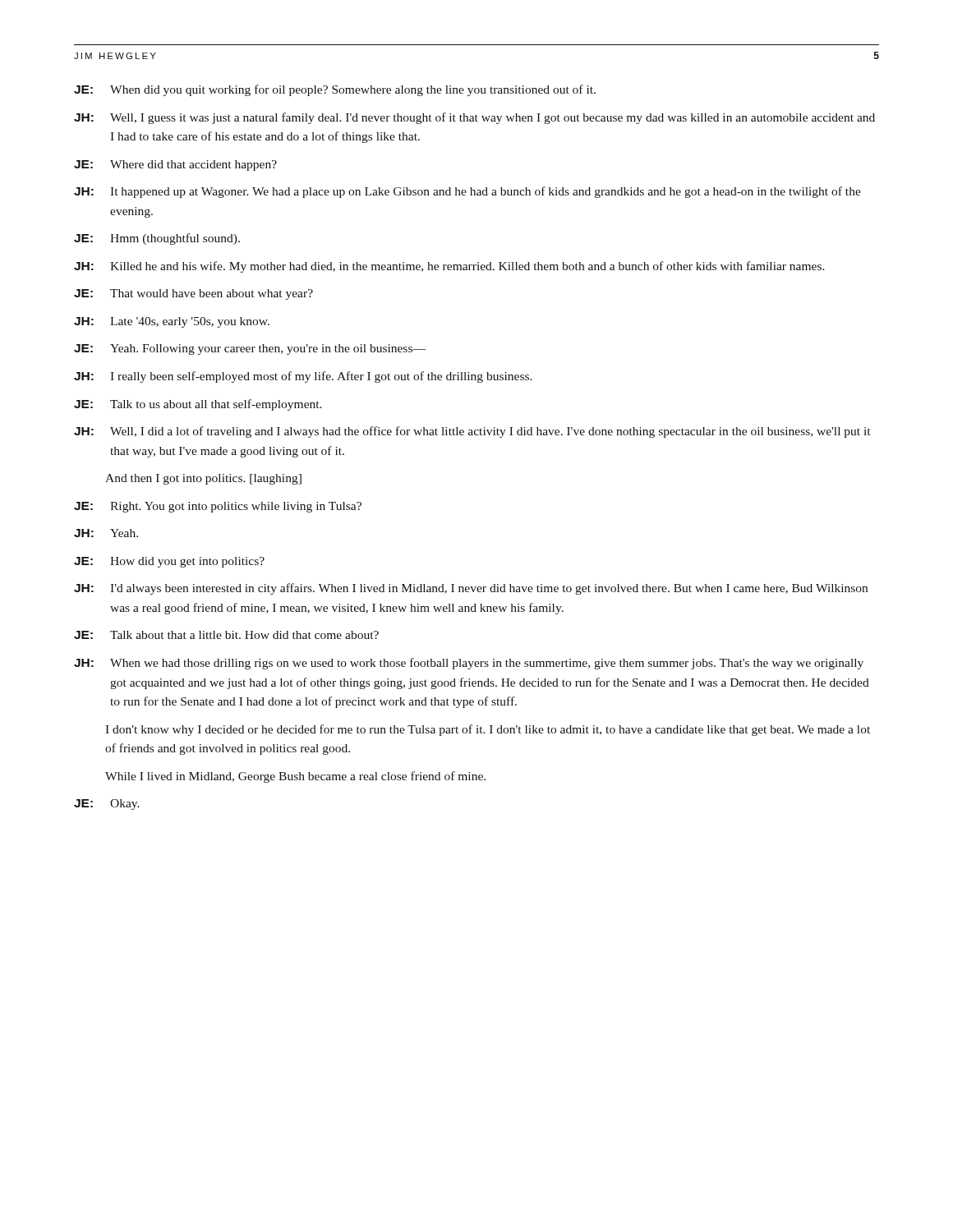Navigate to the text starting "JH: Well, I guess it was just"
Viewport: 953px width, 1232px height.
click(x=476, y=127)
